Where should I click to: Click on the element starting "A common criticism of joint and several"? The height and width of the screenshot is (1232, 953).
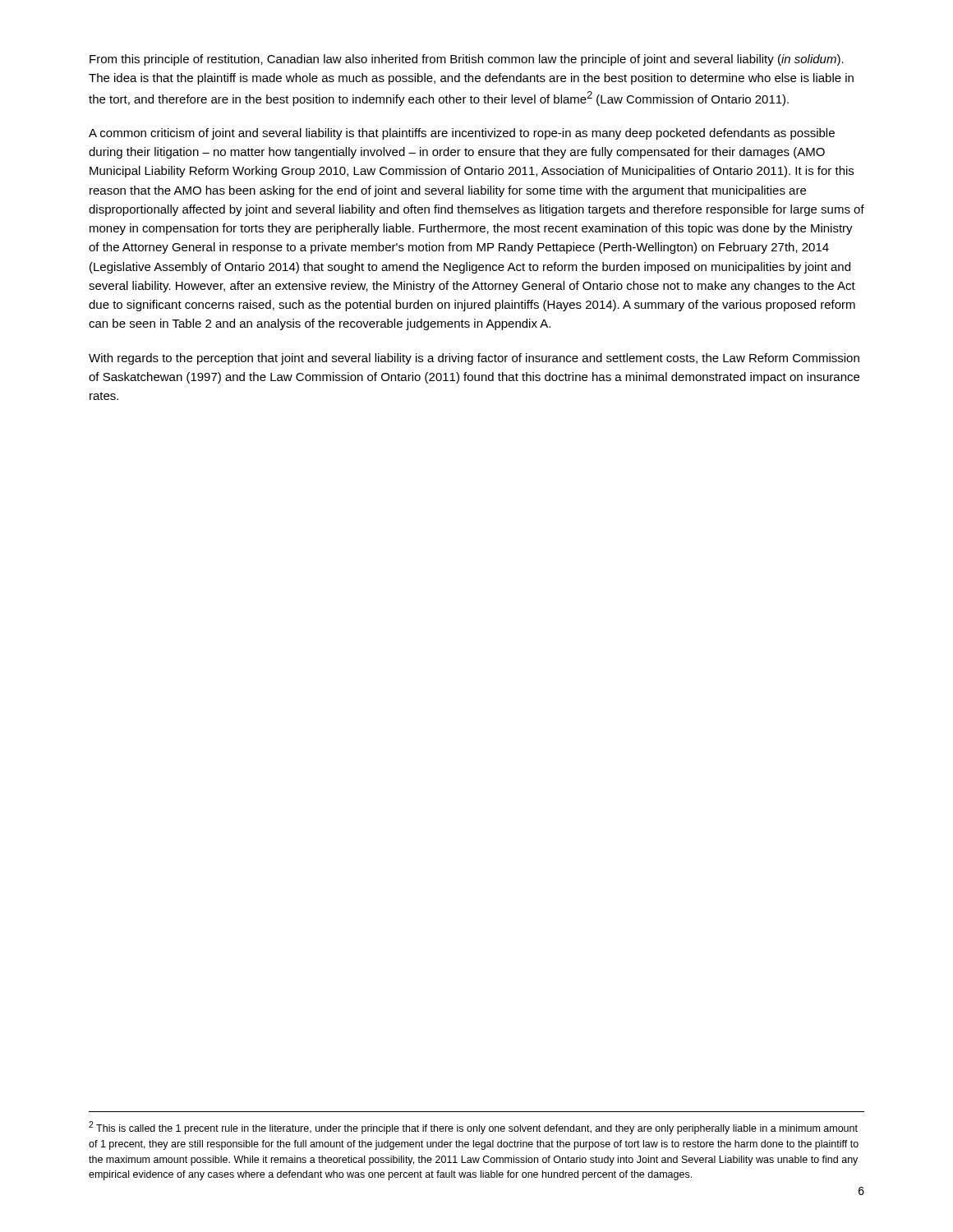coord(476,228)
